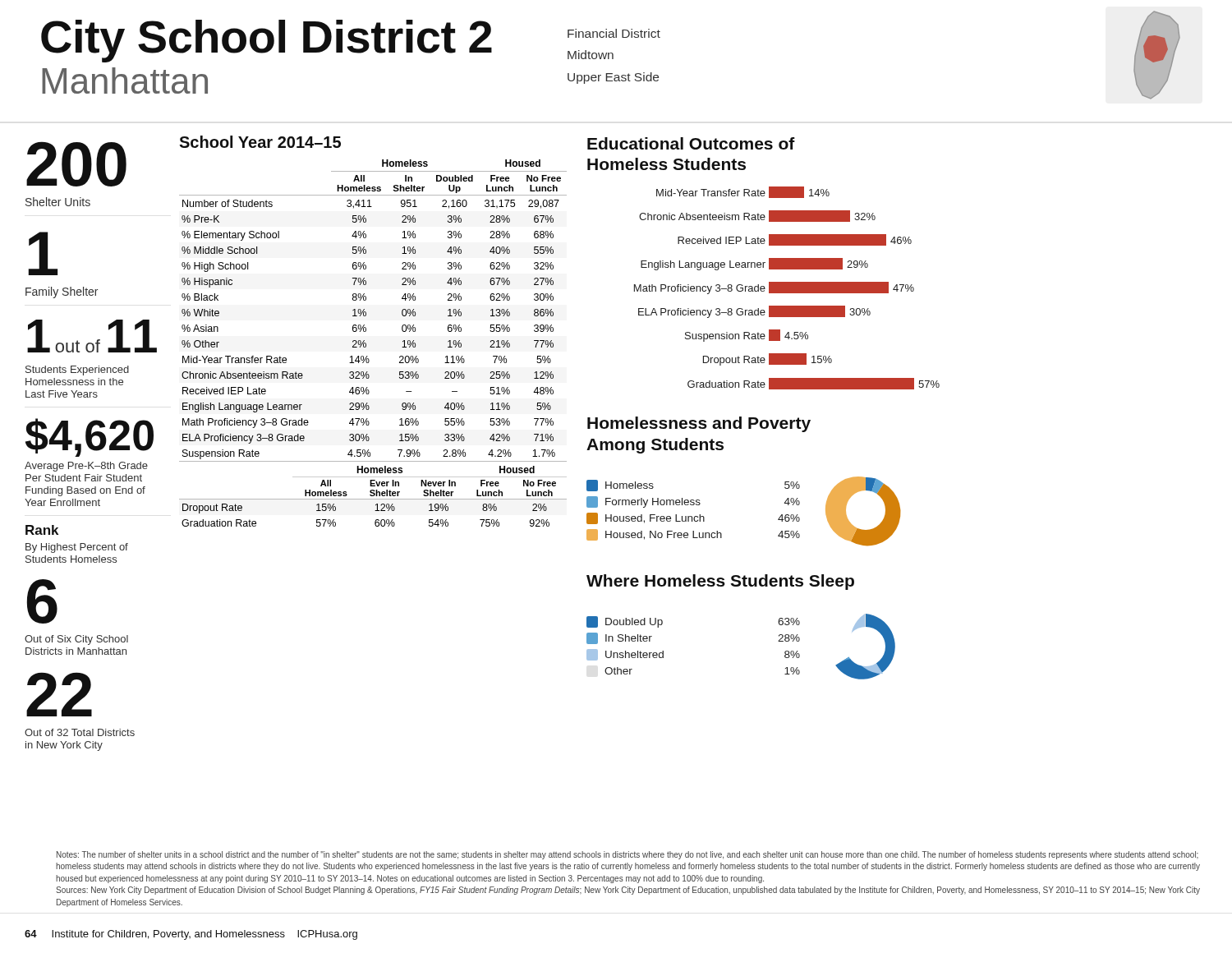The height and width of the screenshot is (953, 1232).
Task: Find the block on this page that starts "22 Out of 32 Total Districtsin"
Action: [x=98, y=707]
